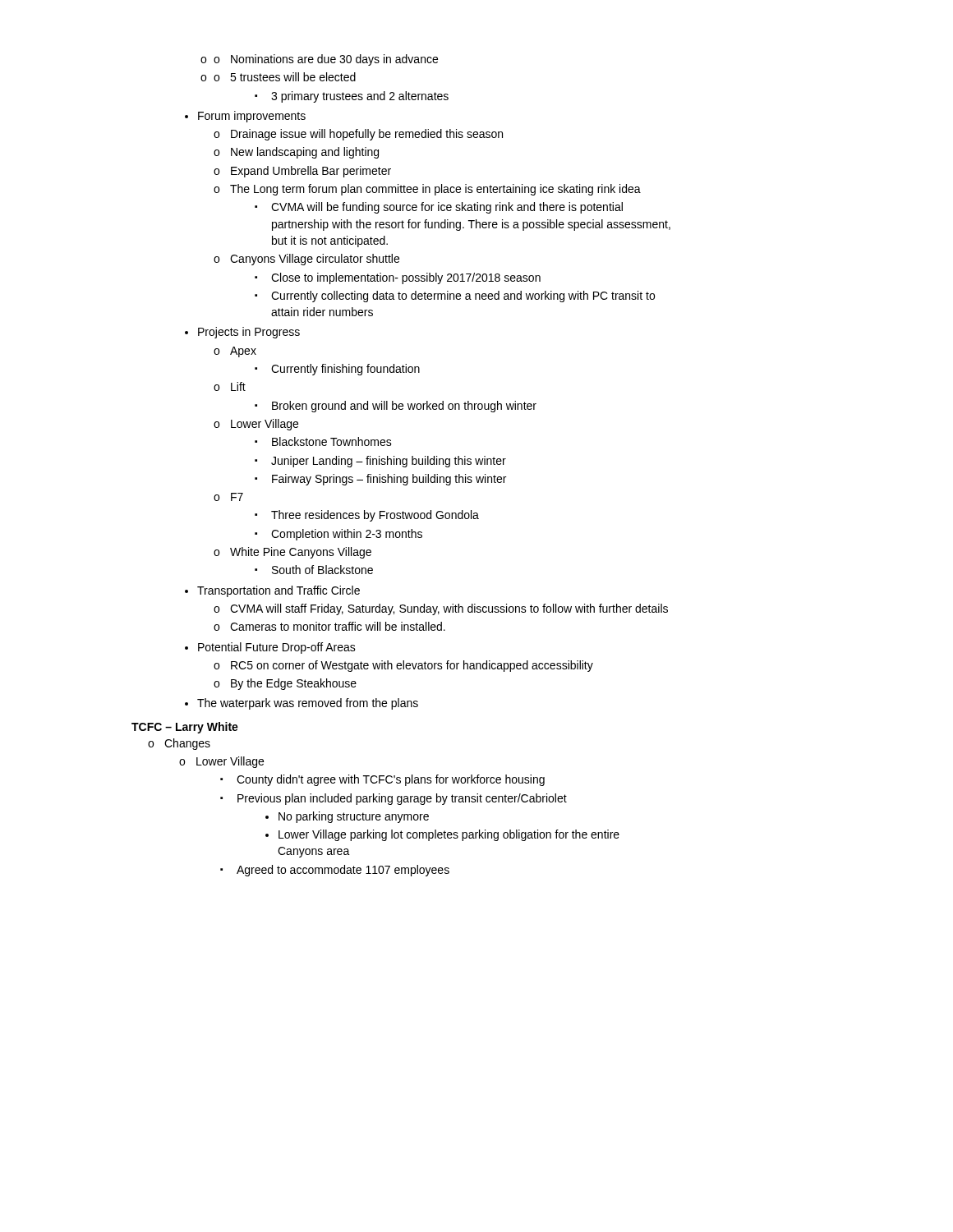Locate the region starting "Transportation and Traffic"
953x1232 pixels.
click(272, 591)
